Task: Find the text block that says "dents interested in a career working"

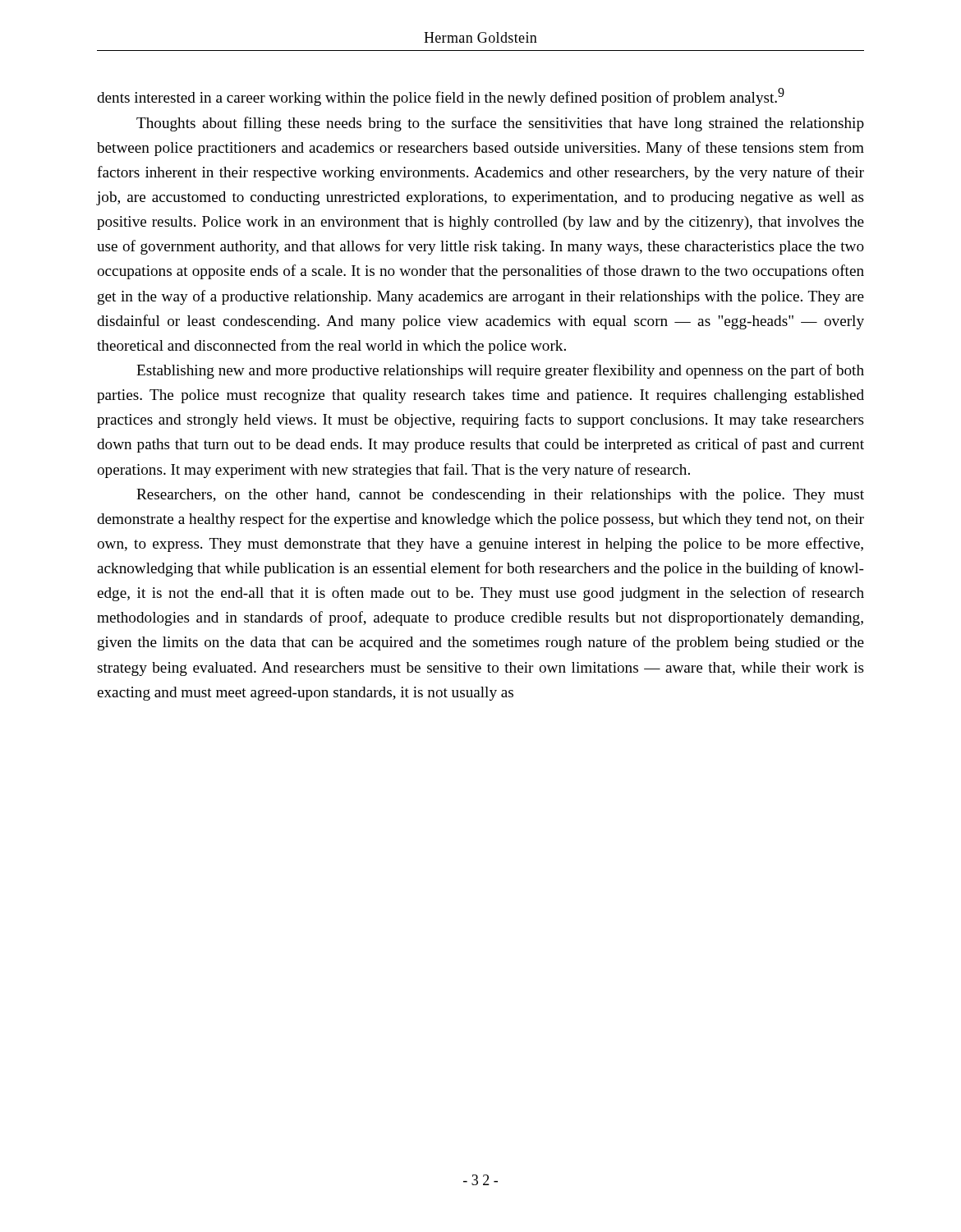Action: [x=480, y=393]
